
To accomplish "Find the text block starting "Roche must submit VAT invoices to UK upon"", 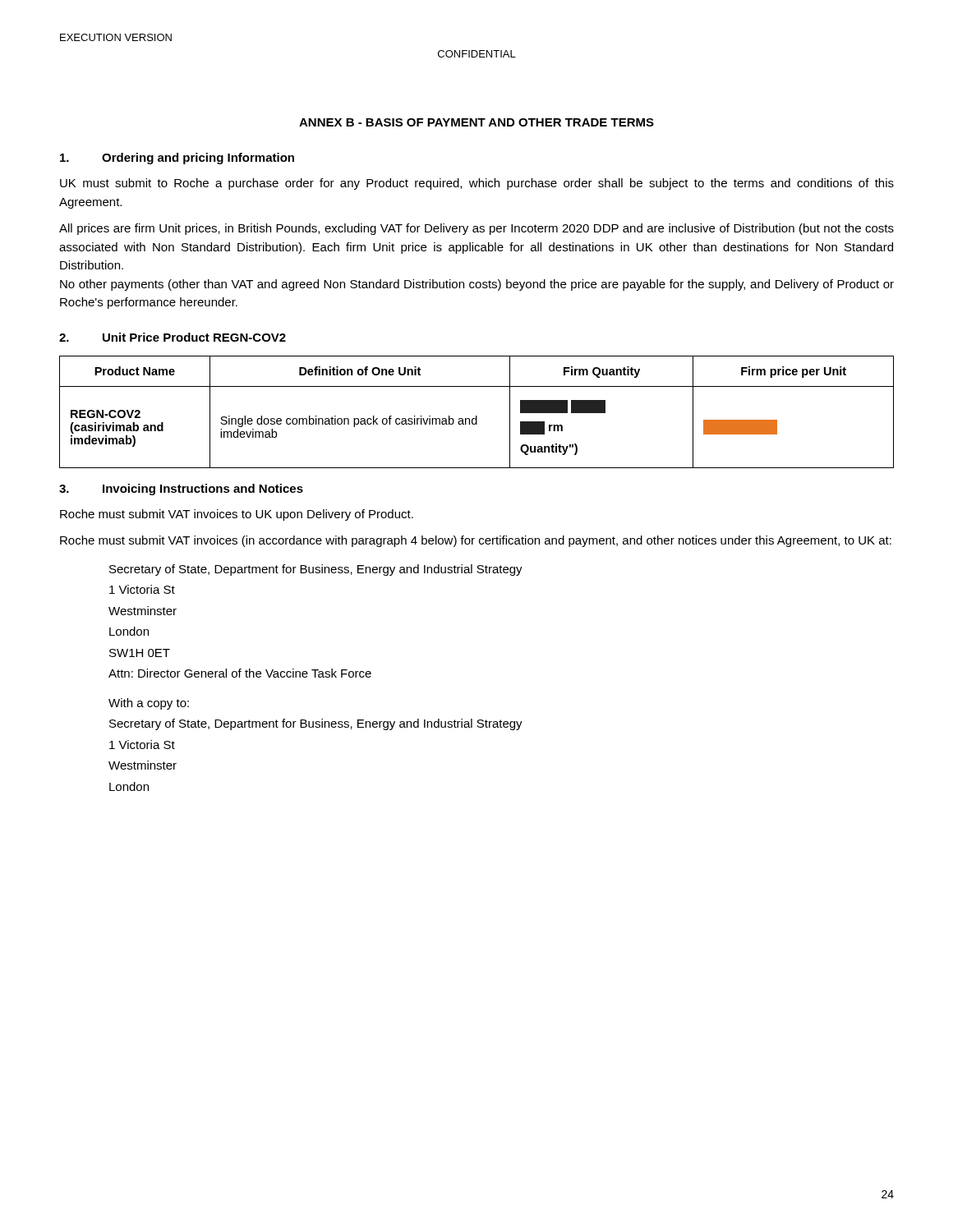I will click(x=237, y=514).
